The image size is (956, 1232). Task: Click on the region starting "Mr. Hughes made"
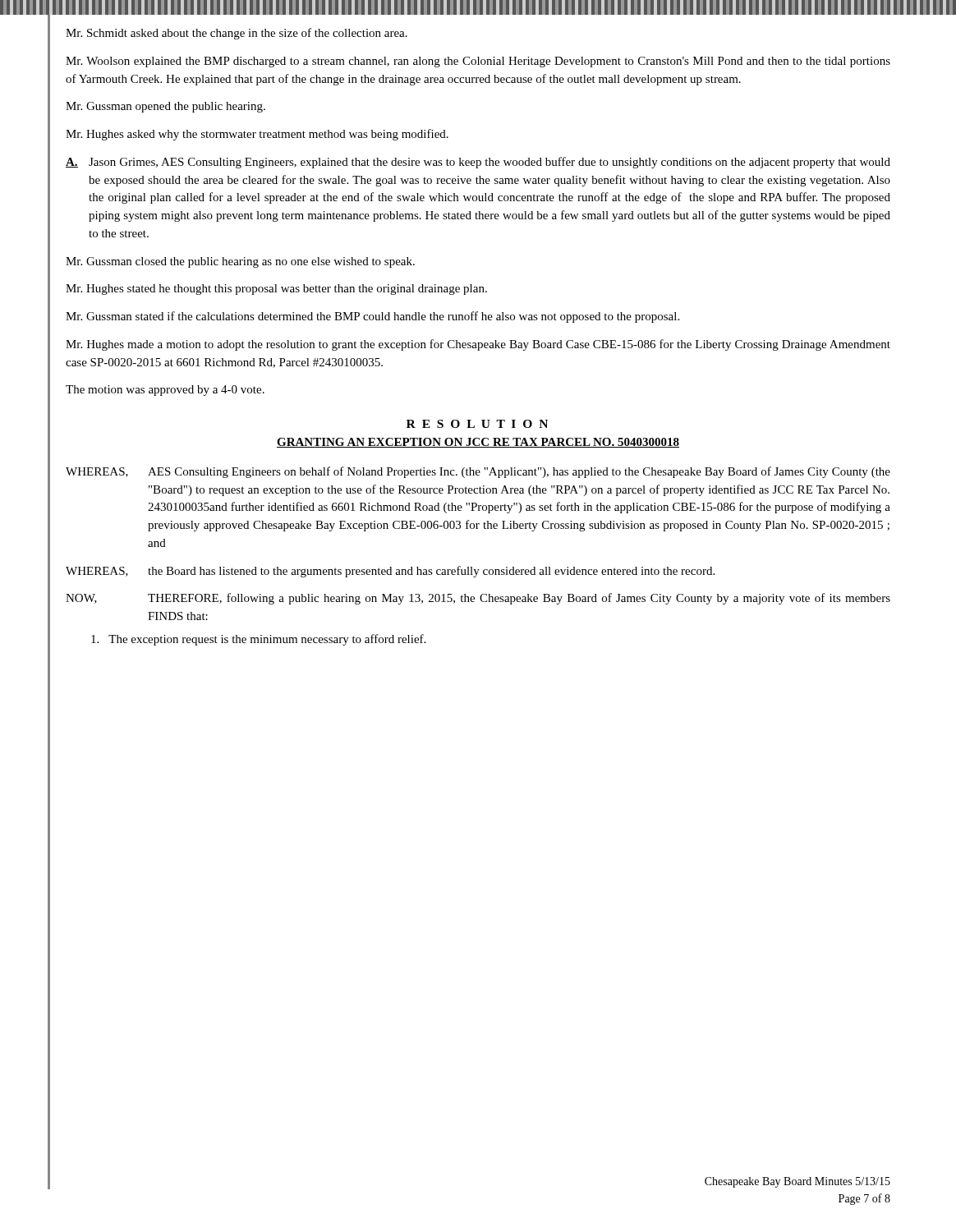coord(478,353)
